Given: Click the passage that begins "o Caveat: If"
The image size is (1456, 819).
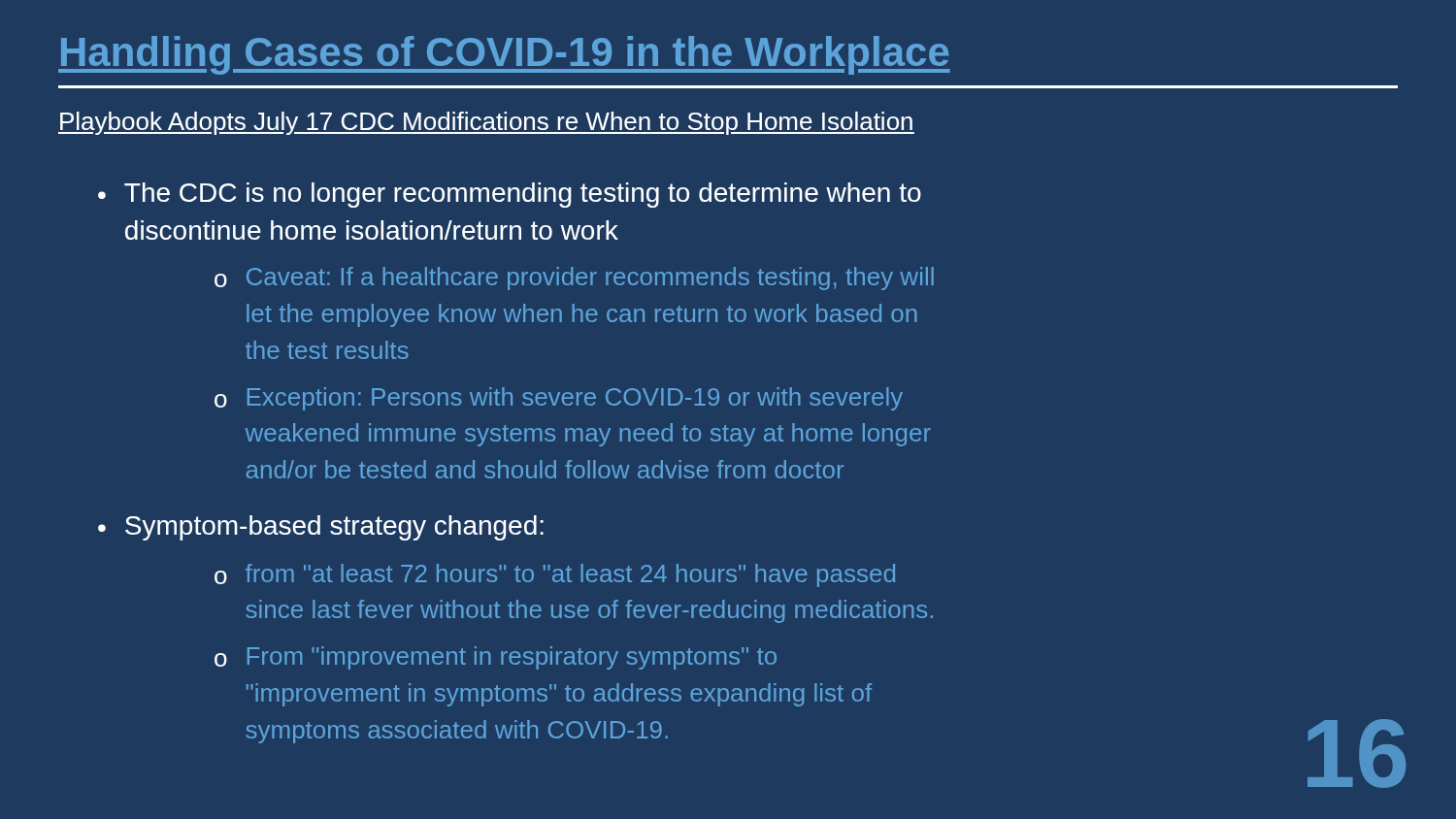Looking at the screenshot, I should click(x=574, y=314).
